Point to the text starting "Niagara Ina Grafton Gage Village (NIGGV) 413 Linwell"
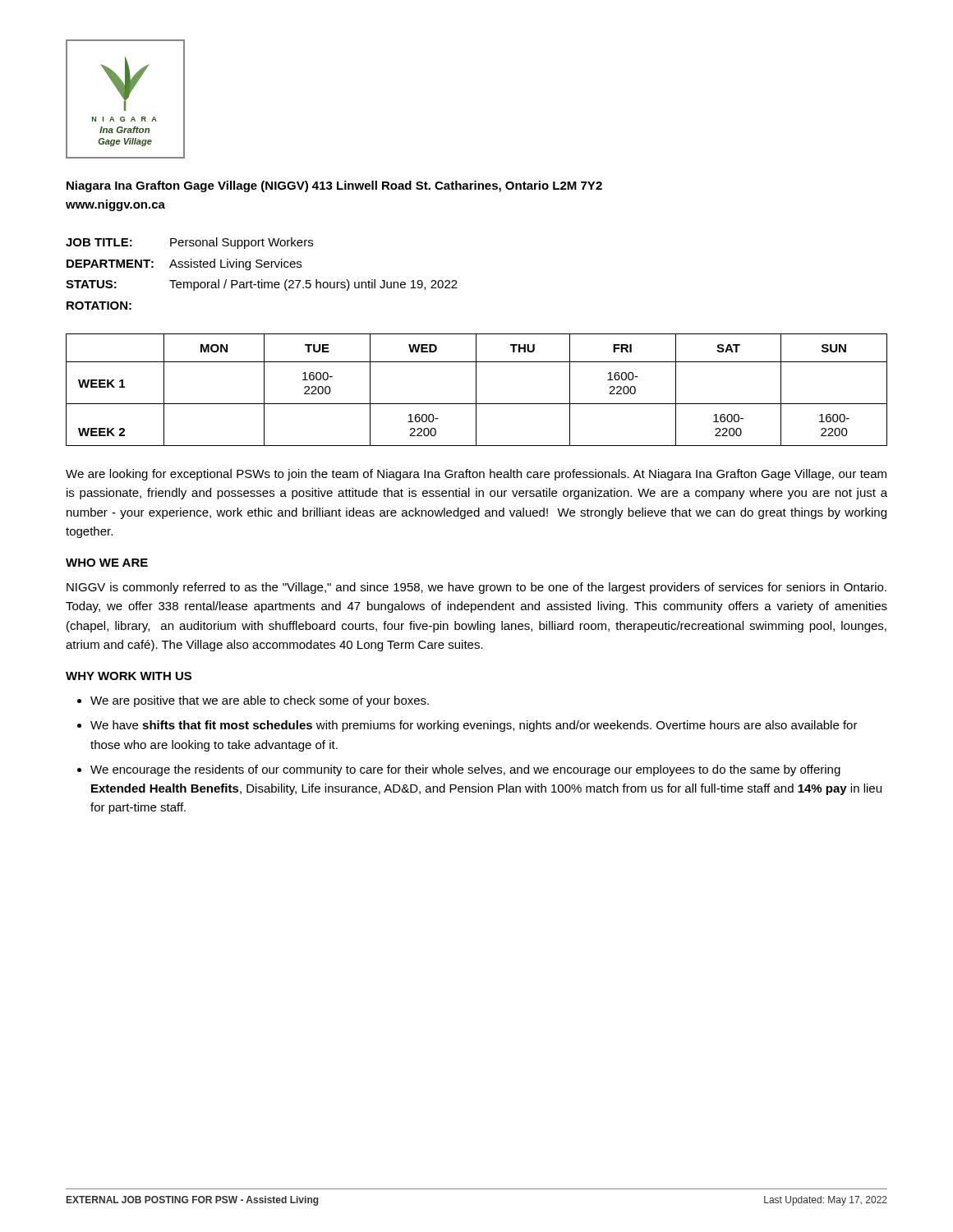Screen dimensions: 1232x953 [334, 194]
